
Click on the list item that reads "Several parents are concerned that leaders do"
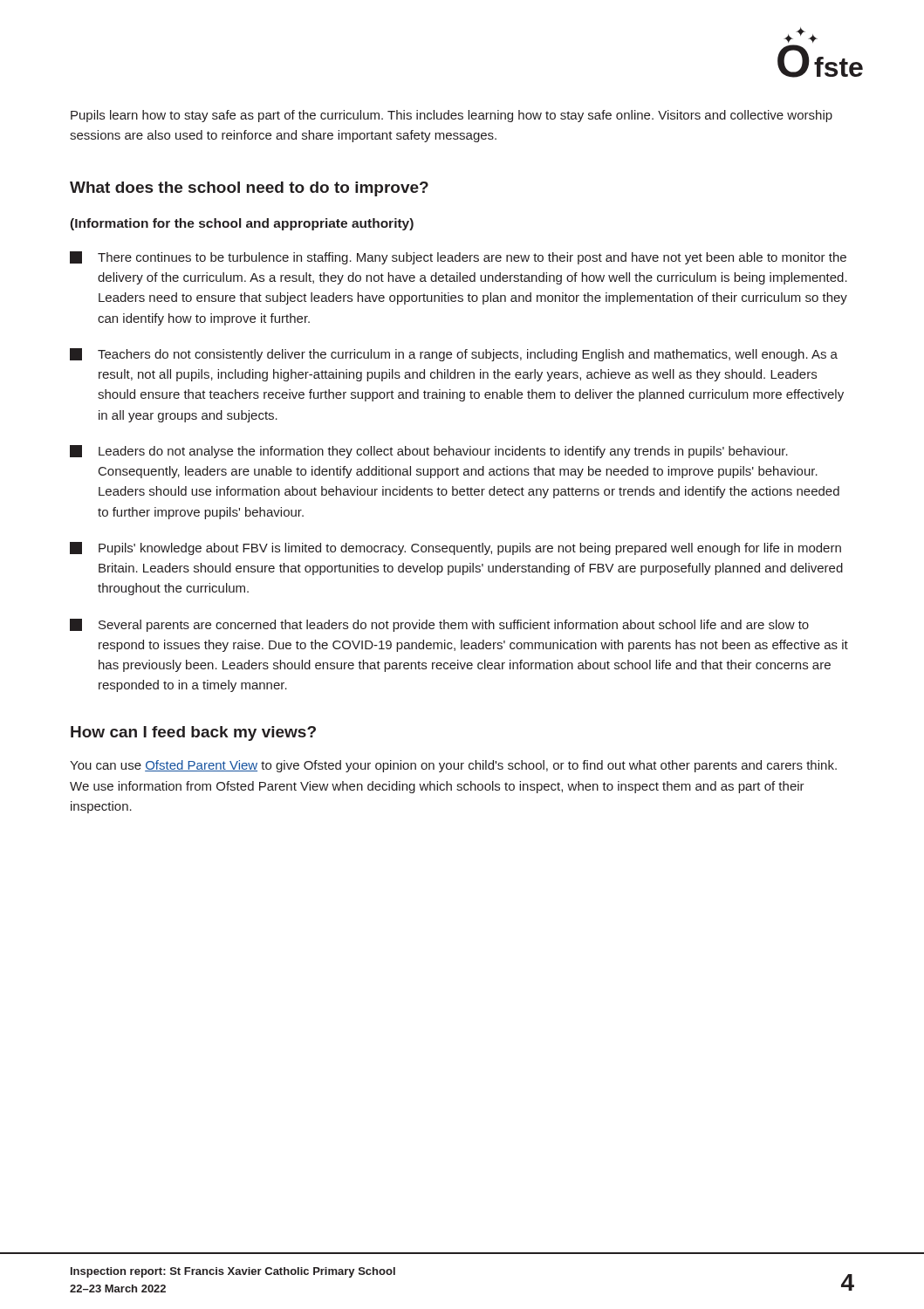462,655
